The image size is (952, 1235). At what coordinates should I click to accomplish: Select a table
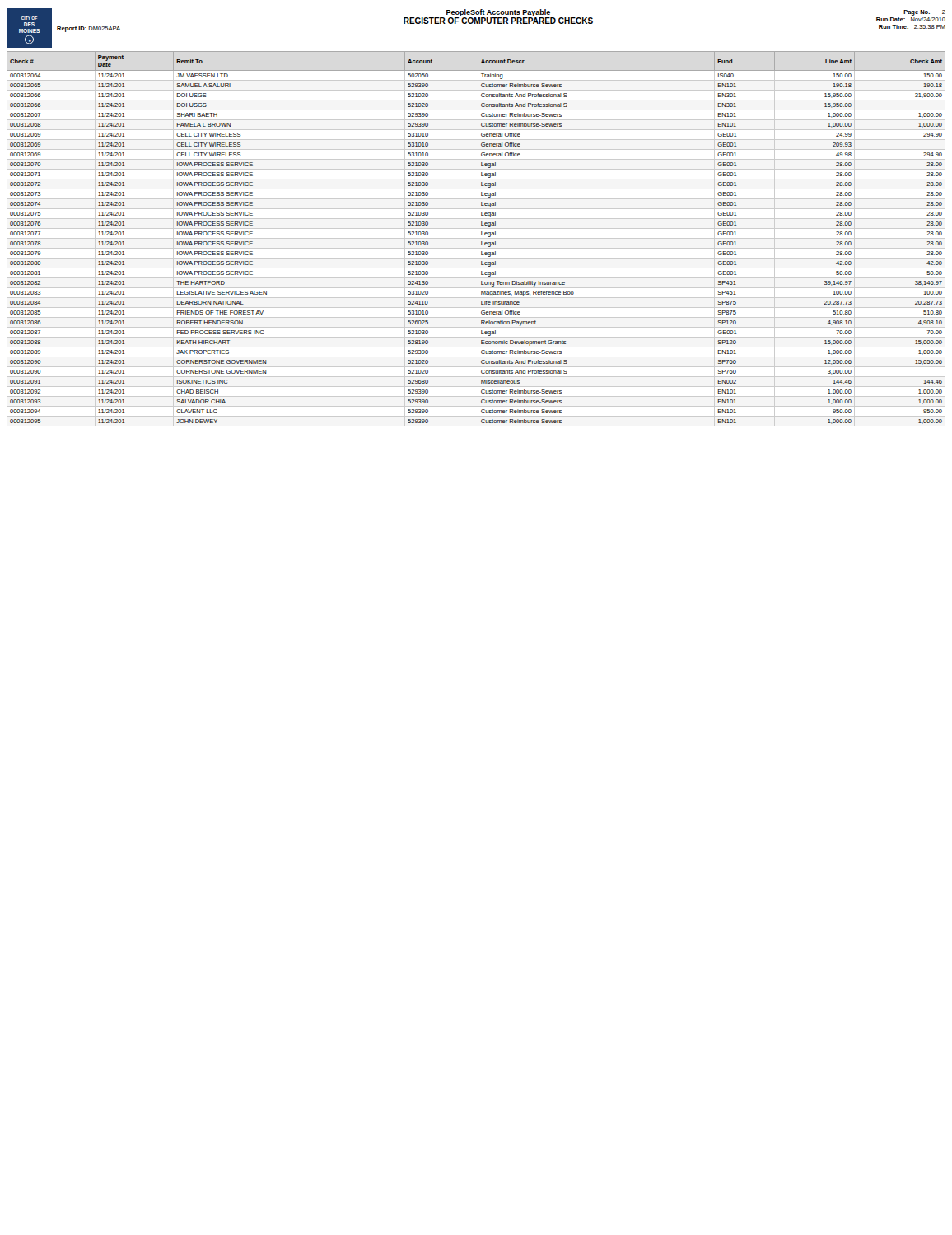point(476,239)
